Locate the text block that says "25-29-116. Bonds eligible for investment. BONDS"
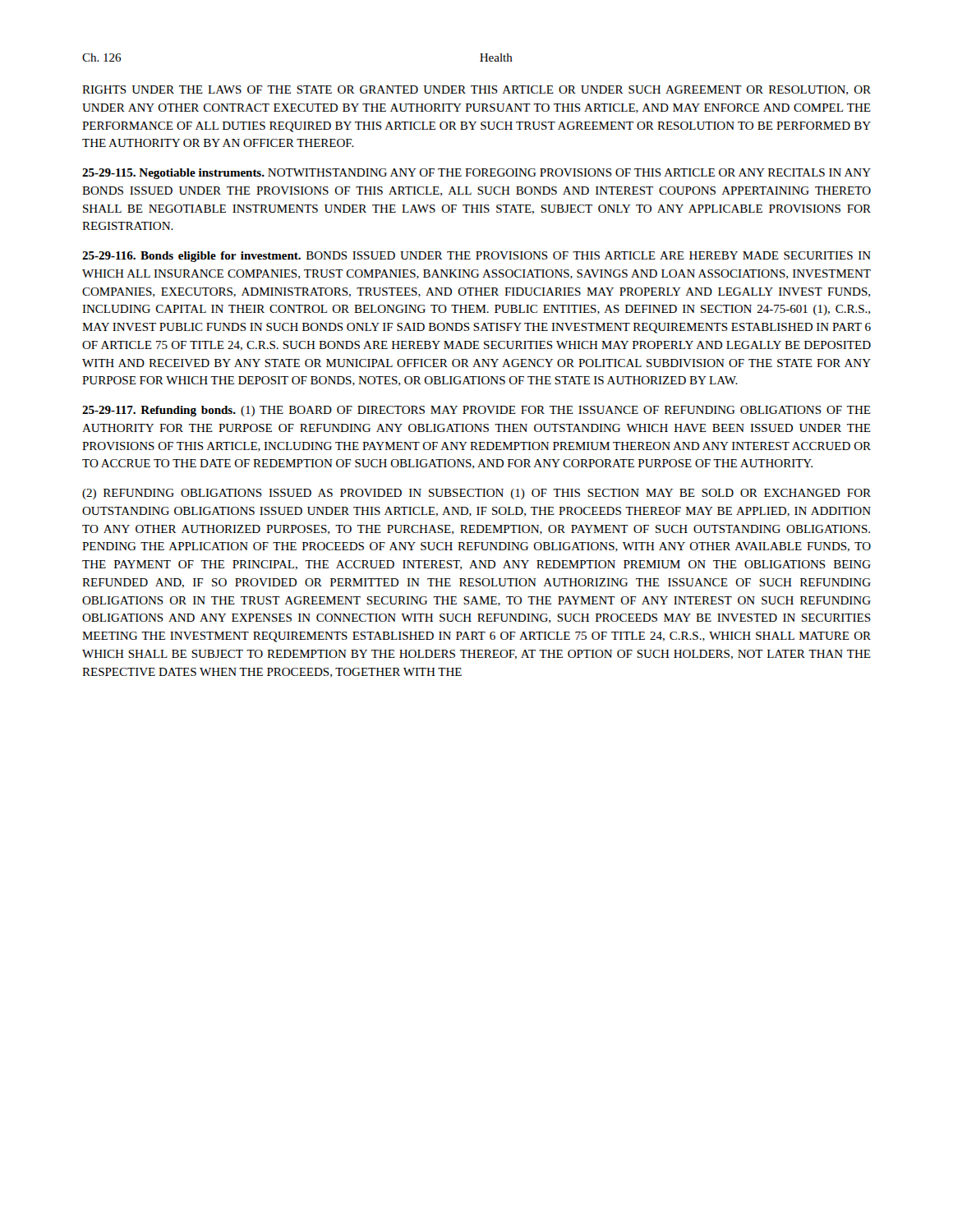The width and height of the screenshot is (953, 1232). 476,319
